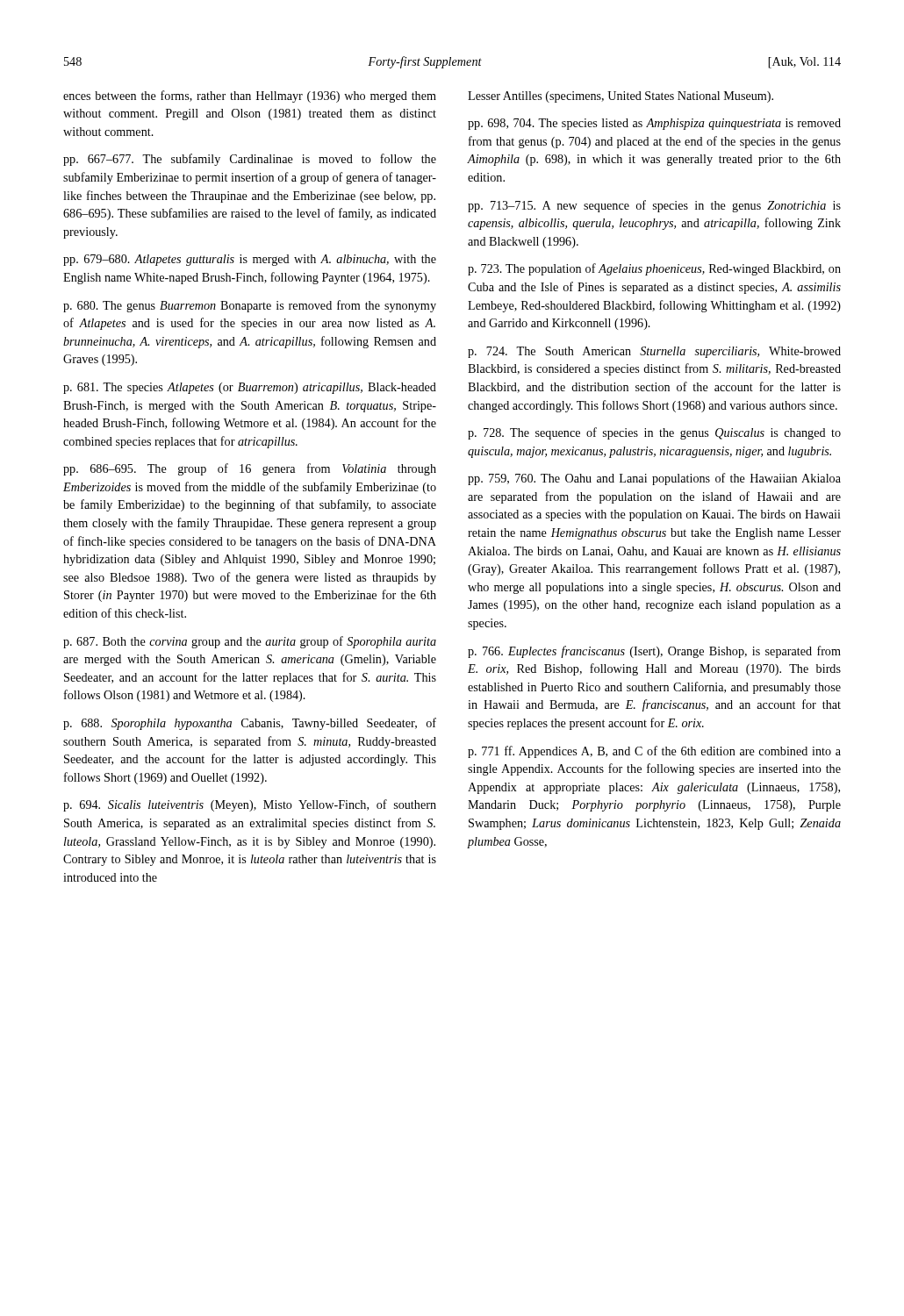Locate the region starting "Lesser Antilles (specimens, United"
This screenshot has height=1316, width=904.
click(654, 96)
